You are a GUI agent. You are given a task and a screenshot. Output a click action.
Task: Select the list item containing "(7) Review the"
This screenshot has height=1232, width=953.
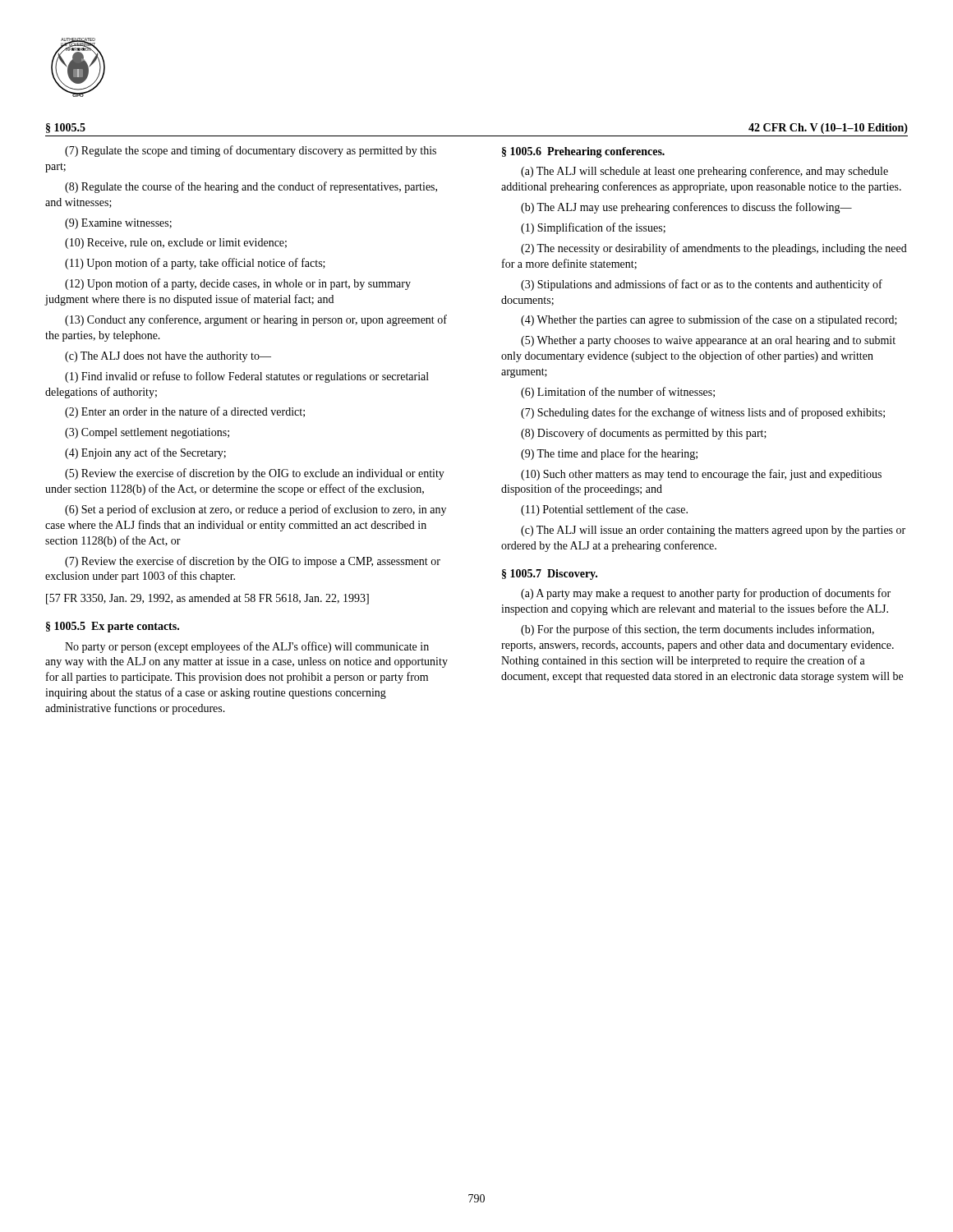(x=246, y=570)
